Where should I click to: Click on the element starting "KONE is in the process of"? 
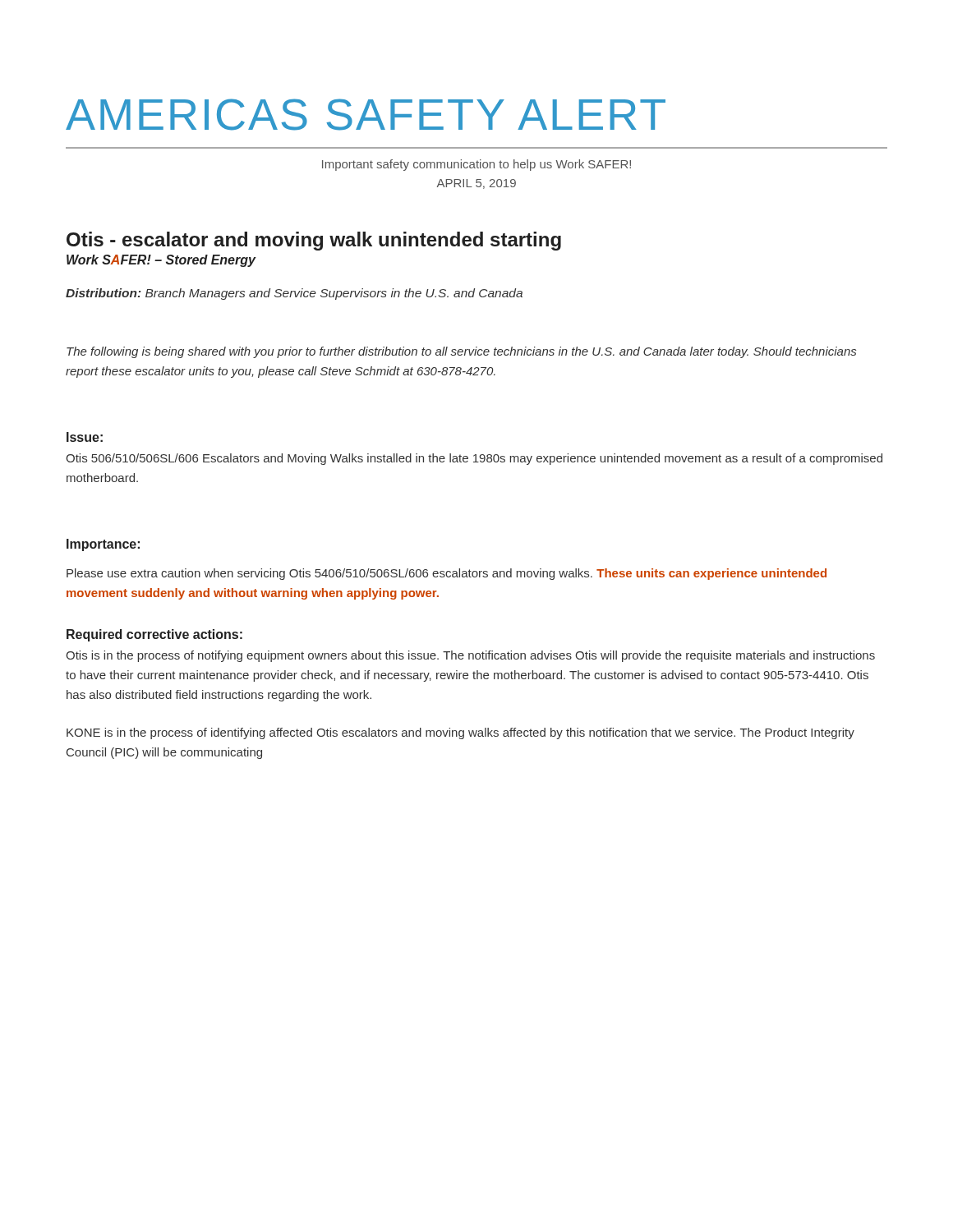coord(476,743)
